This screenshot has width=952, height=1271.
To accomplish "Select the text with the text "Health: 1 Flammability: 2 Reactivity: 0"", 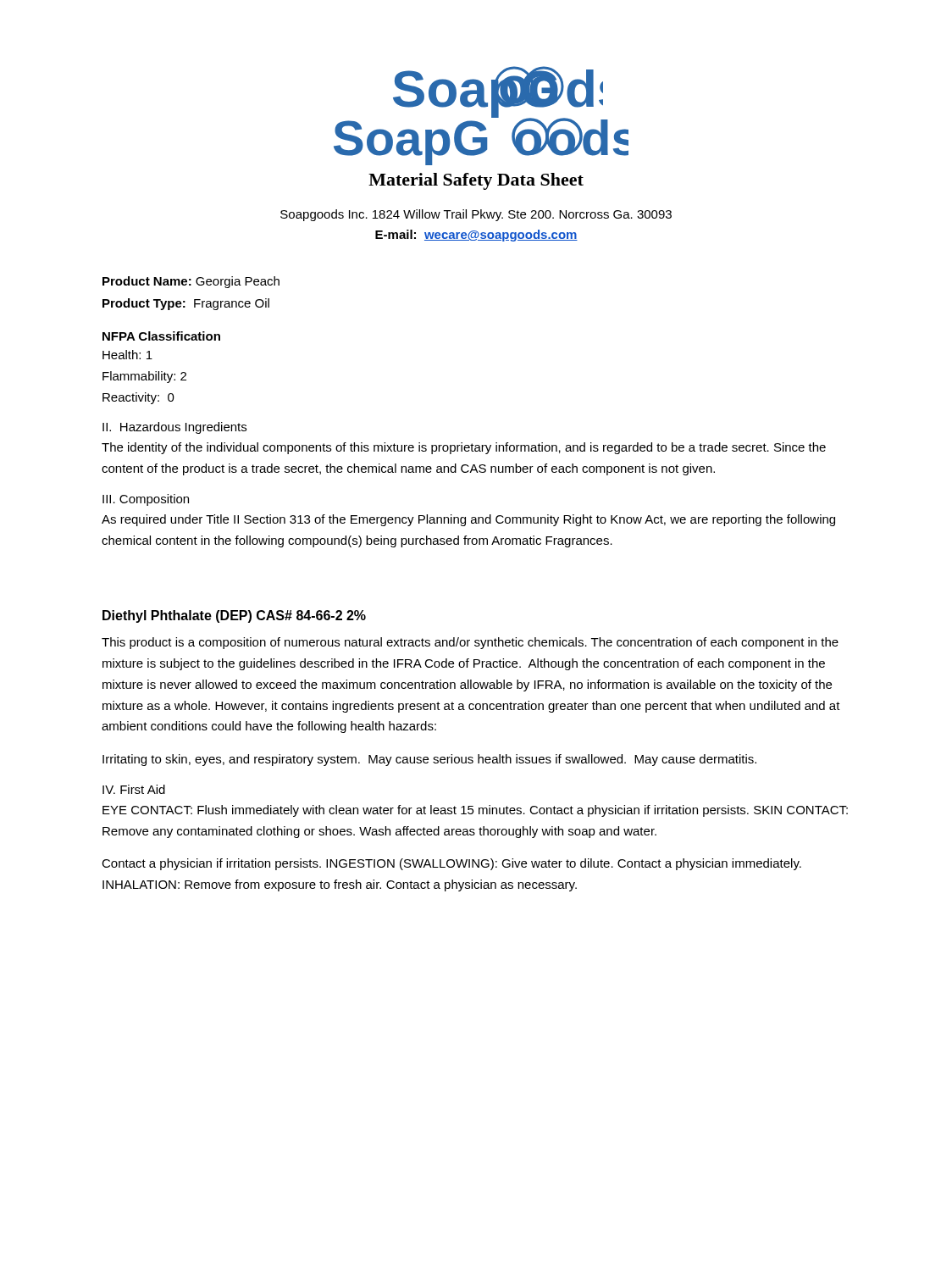I will click(144, 376).
